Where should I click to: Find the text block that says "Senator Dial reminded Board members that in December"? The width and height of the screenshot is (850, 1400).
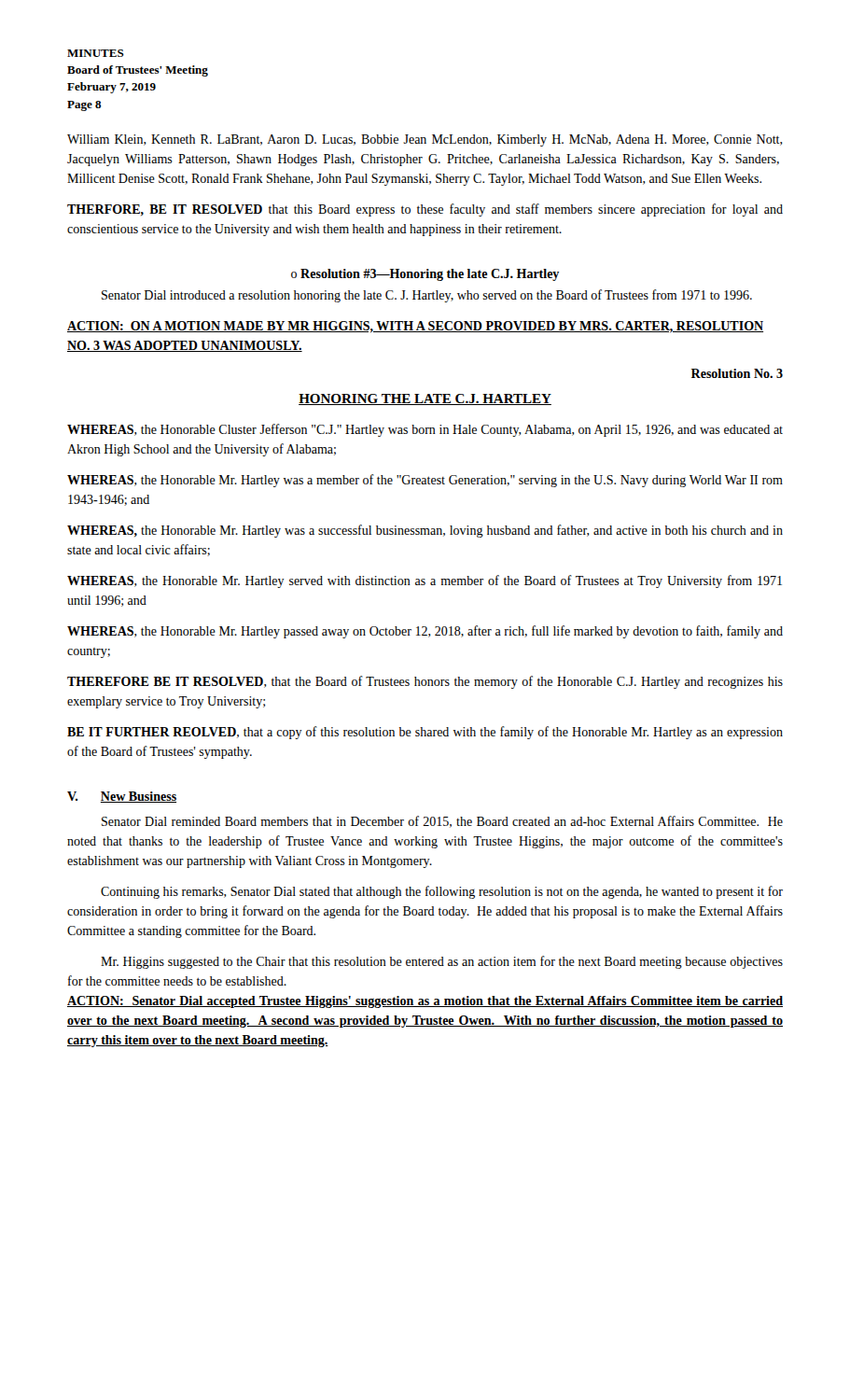(425, 841)
